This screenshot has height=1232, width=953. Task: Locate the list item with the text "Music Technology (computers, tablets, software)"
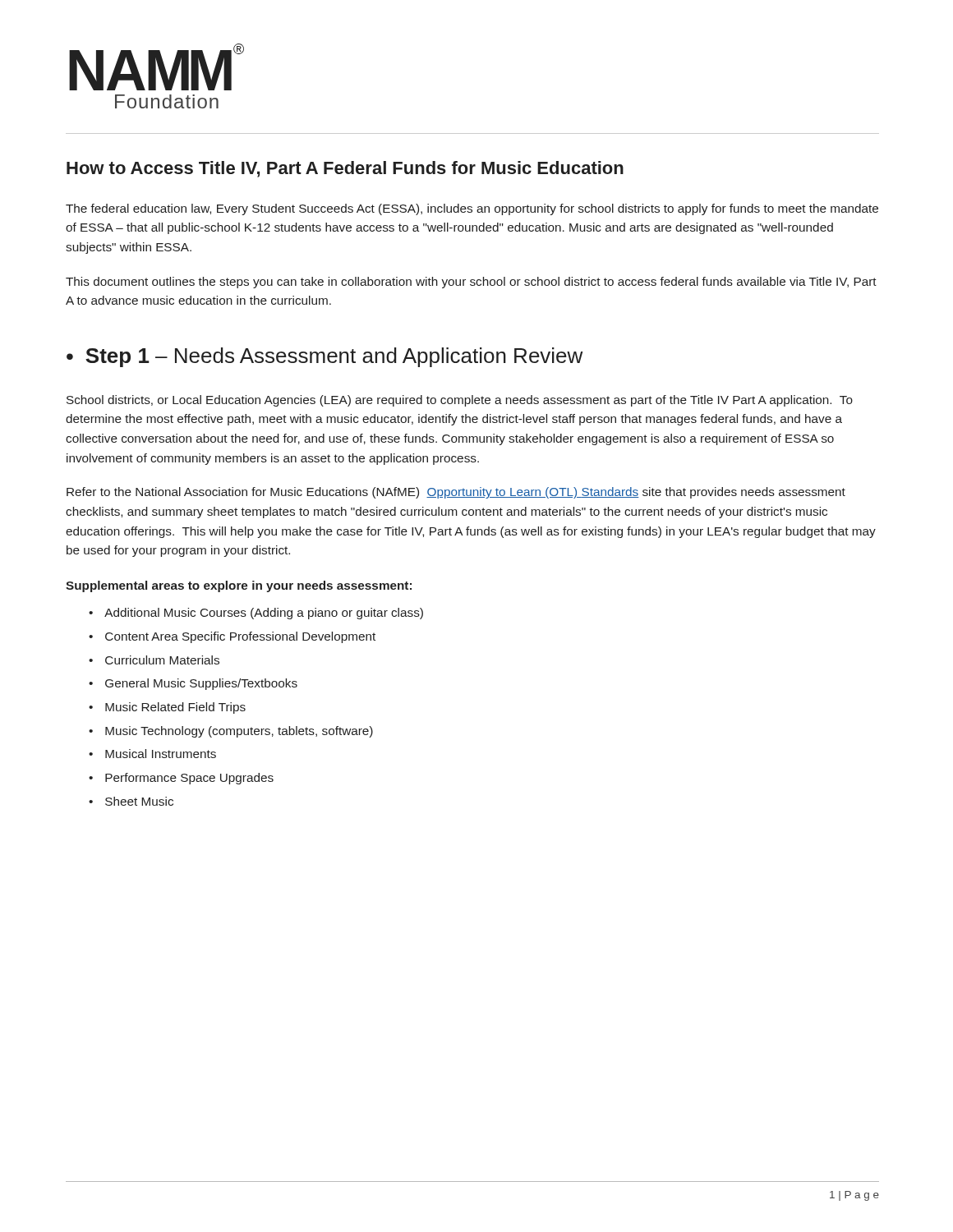click(x=239, y=730)
